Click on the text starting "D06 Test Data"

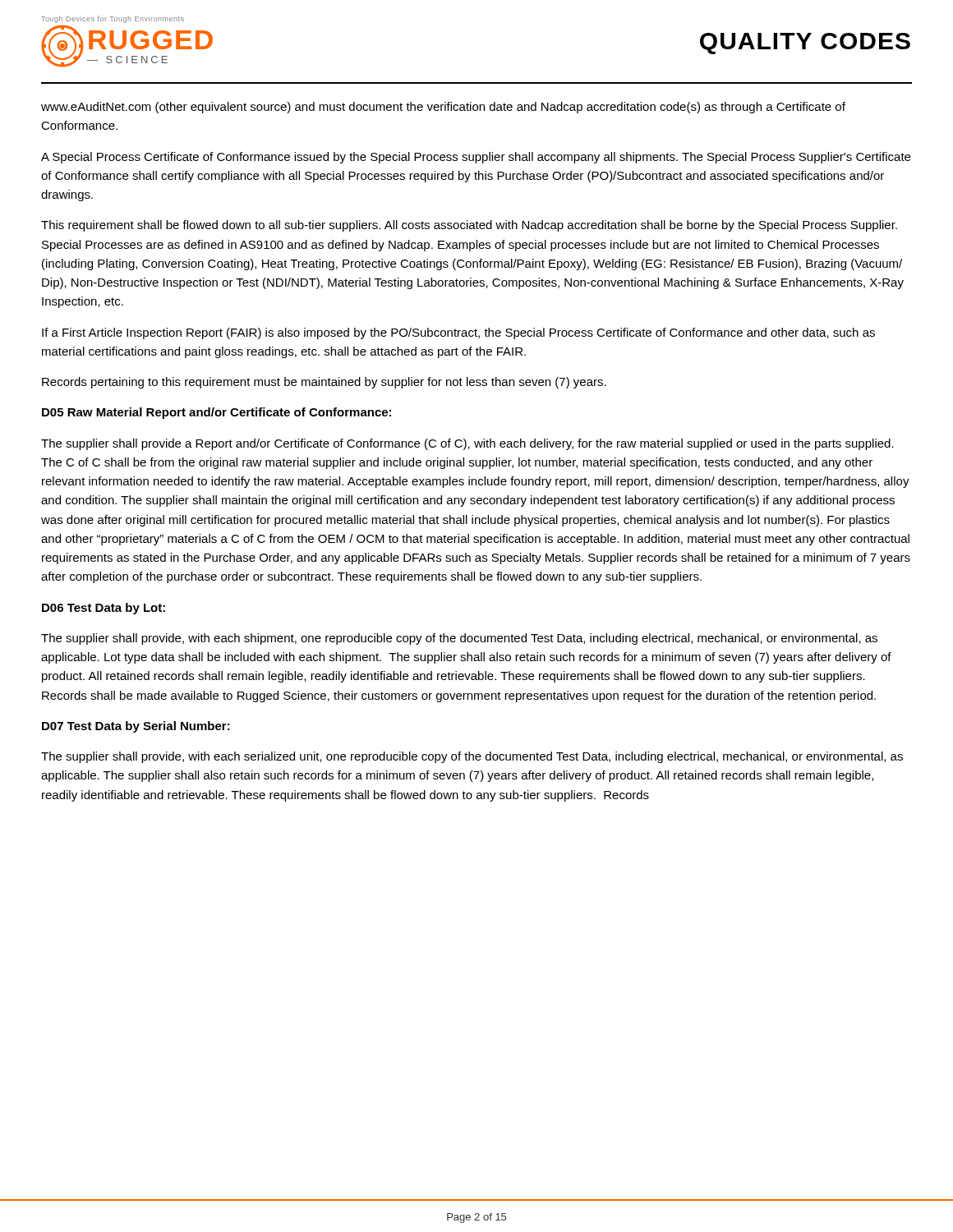104,609
